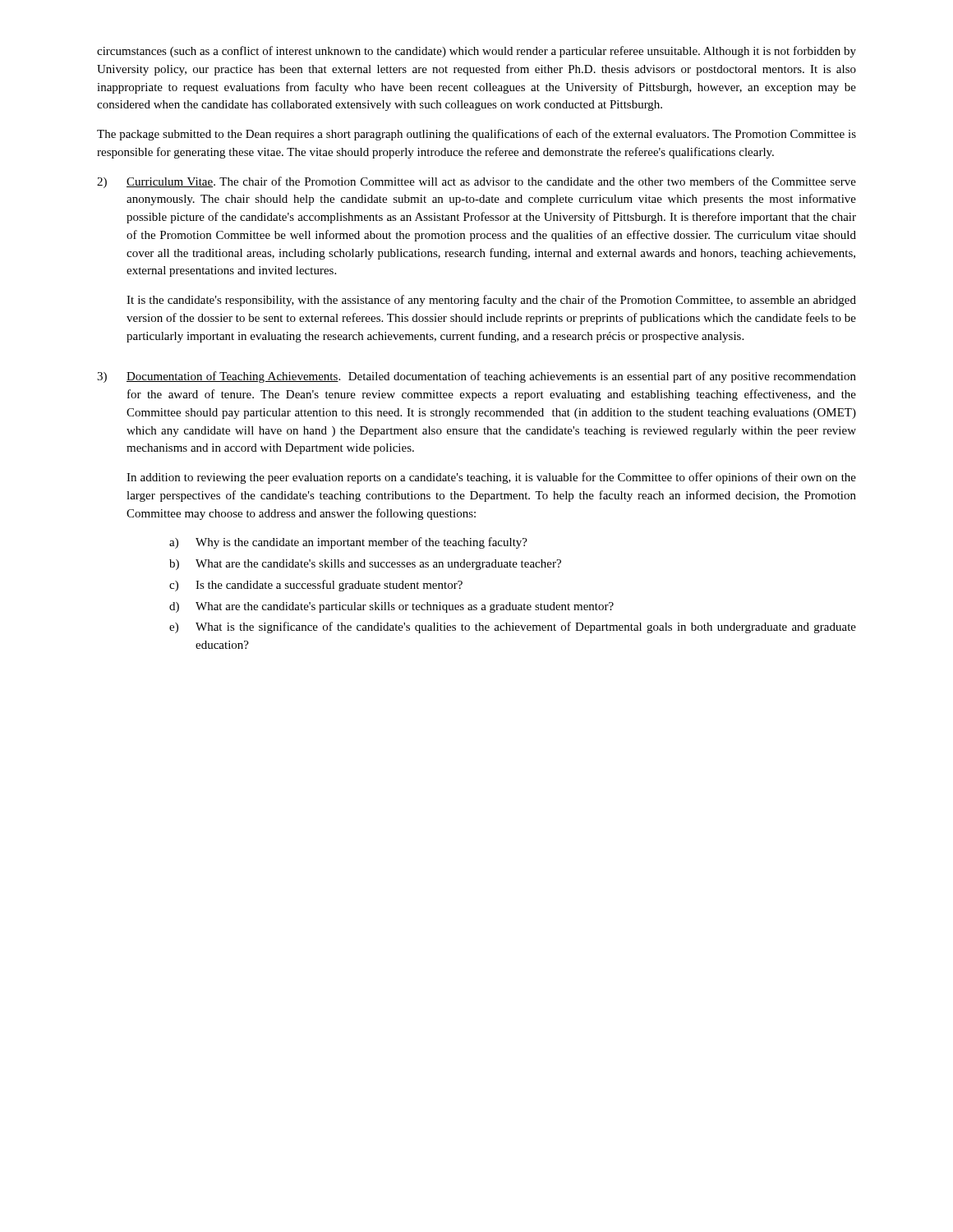Screen dimensions: 1232x953
Task: Find the passage starting "circumstances (such as a conflict of interest"
Action: click(x=476, y=78)
